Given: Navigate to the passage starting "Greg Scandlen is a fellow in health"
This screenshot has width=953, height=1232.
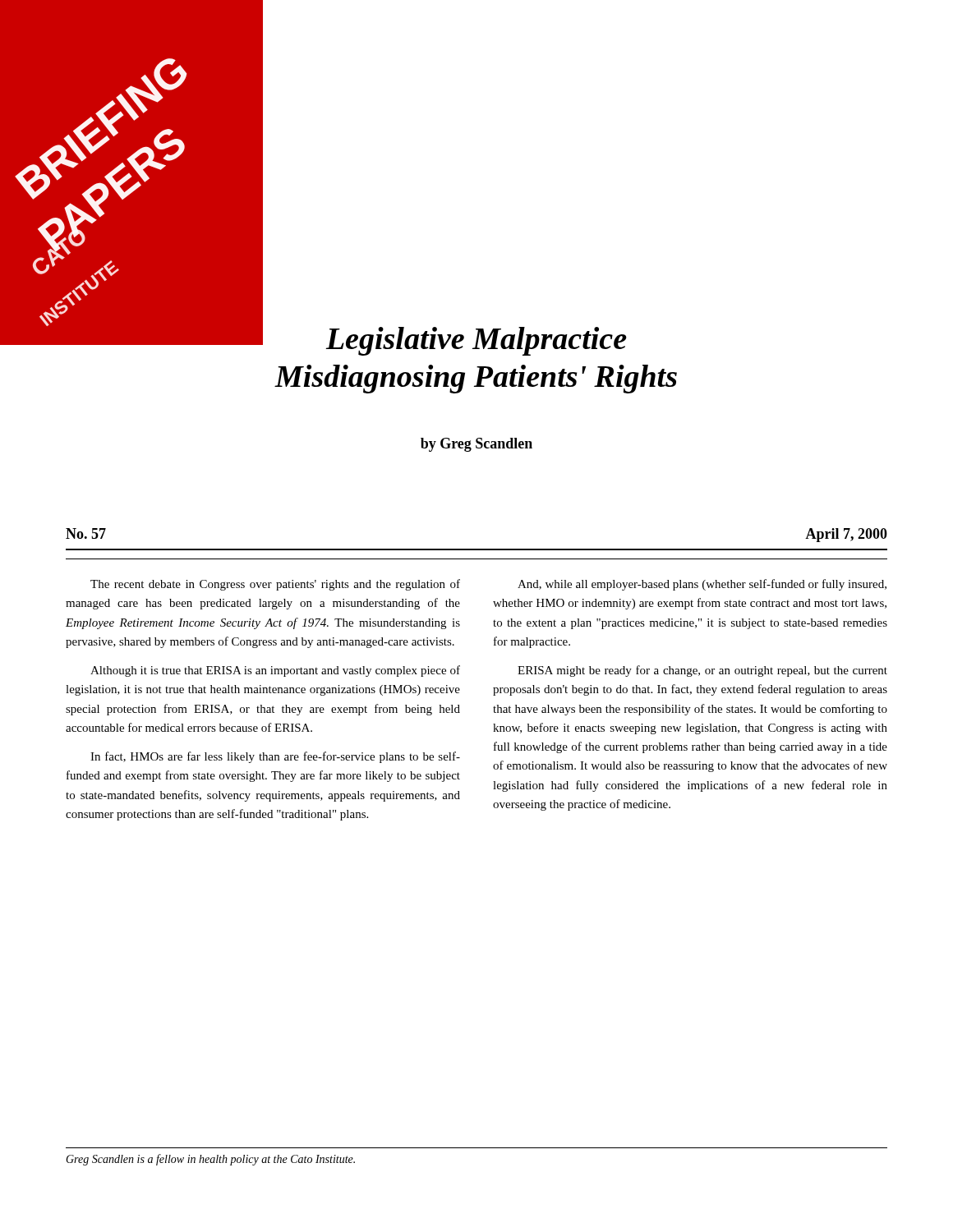Looking at the screenshot, I should [211, 1159].
